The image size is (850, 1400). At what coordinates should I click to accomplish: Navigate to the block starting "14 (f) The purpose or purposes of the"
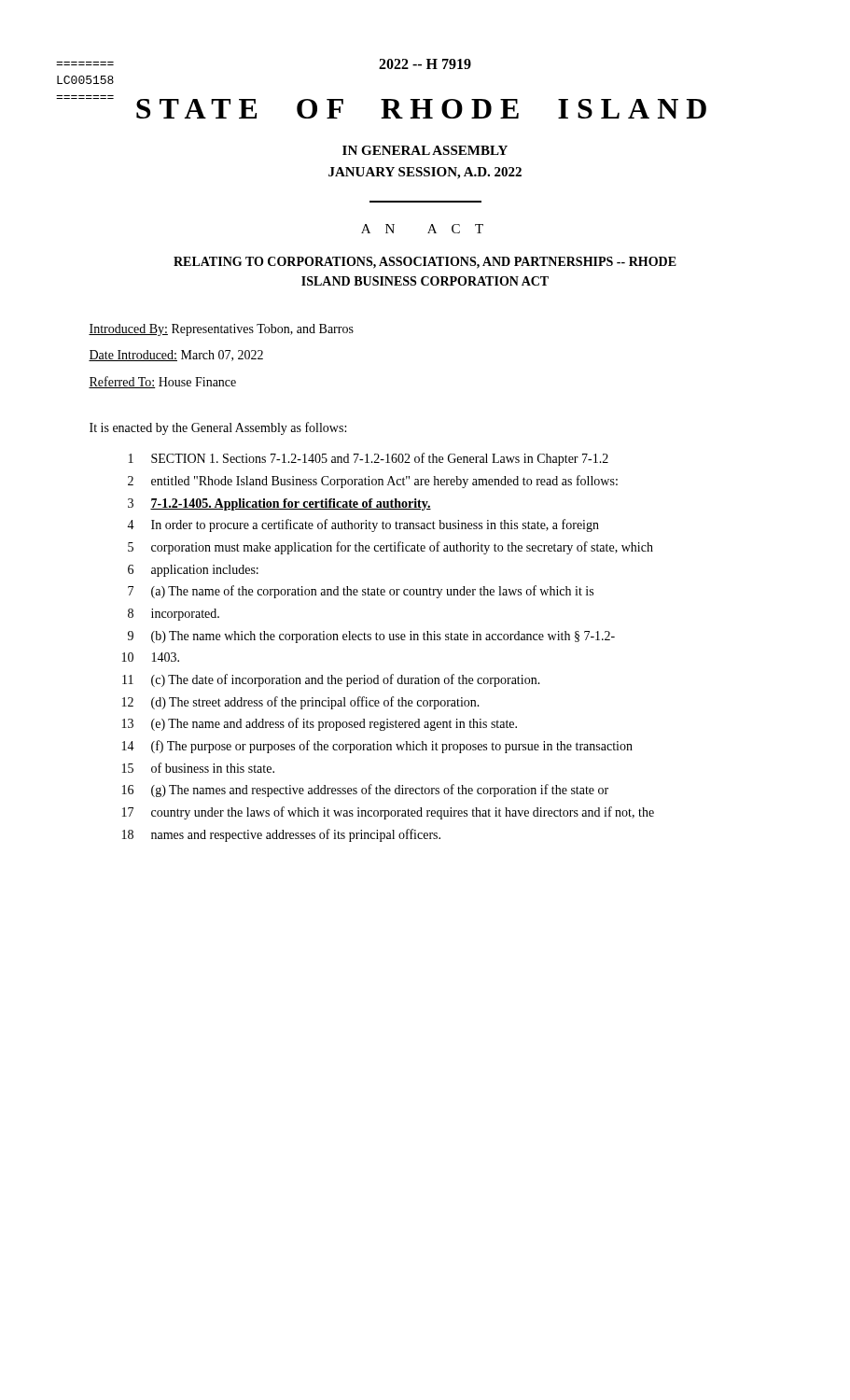coord(425,747)
